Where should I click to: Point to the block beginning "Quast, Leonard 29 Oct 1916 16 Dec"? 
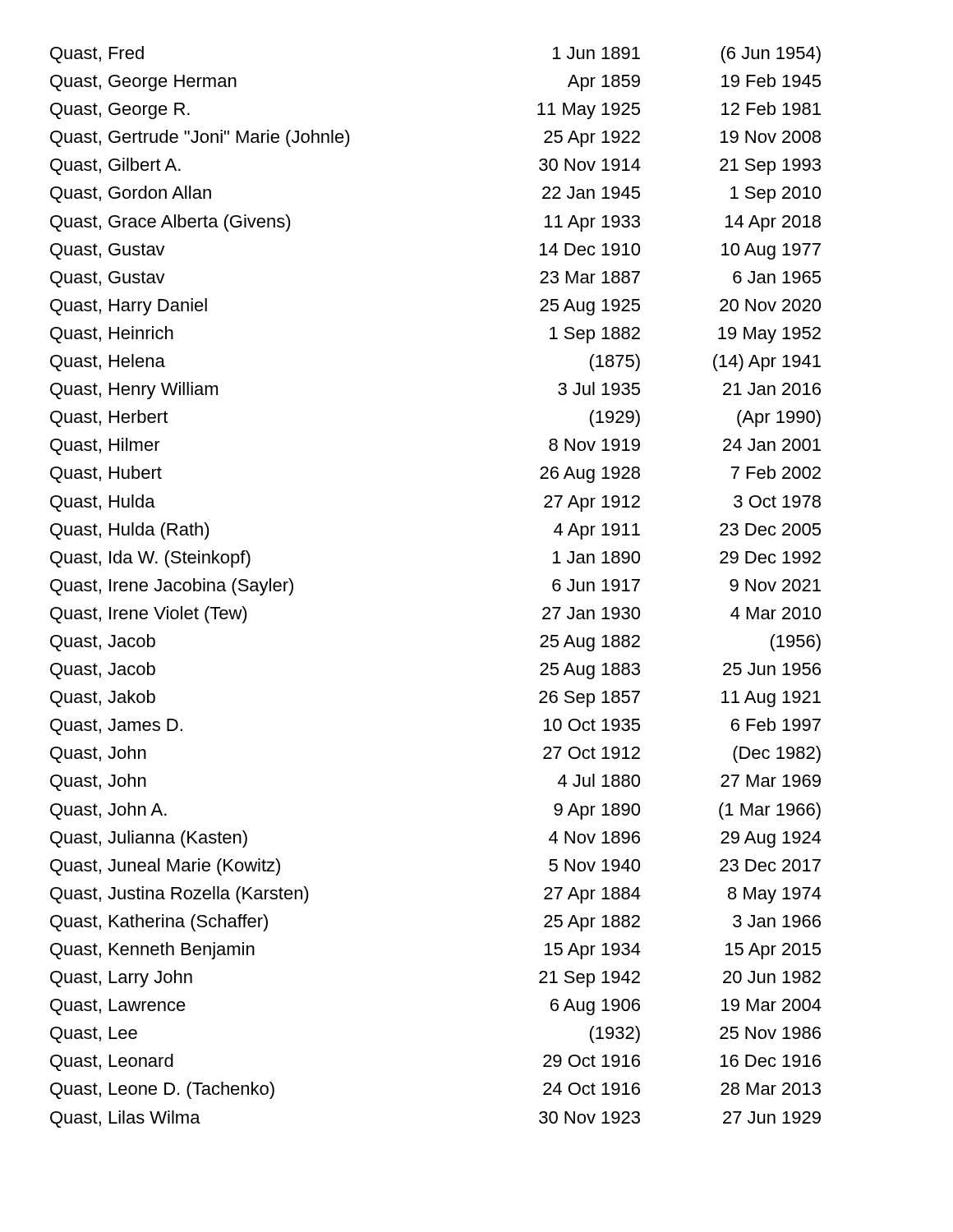[110, 1062]
